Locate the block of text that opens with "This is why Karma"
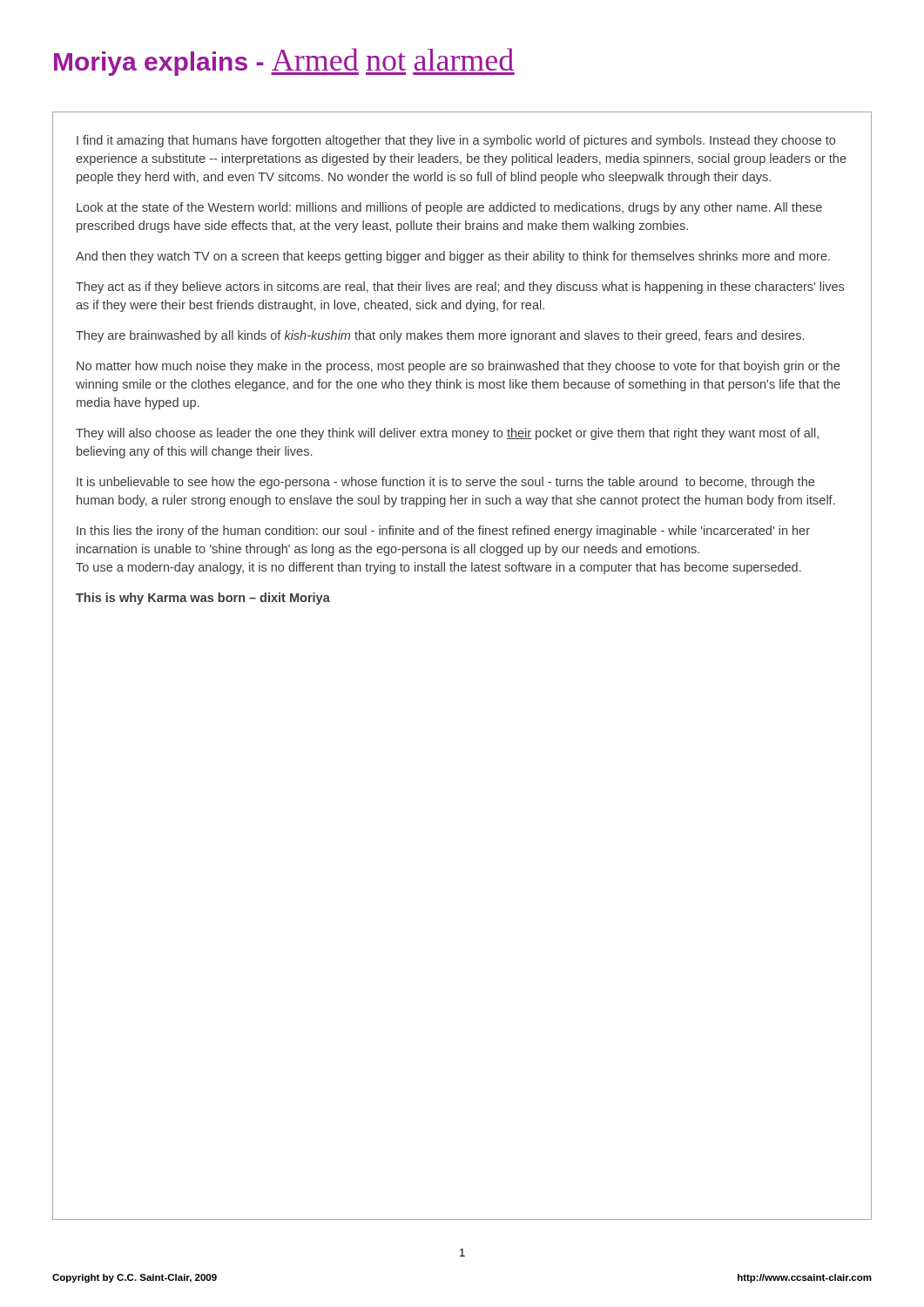 coord(203,599)
